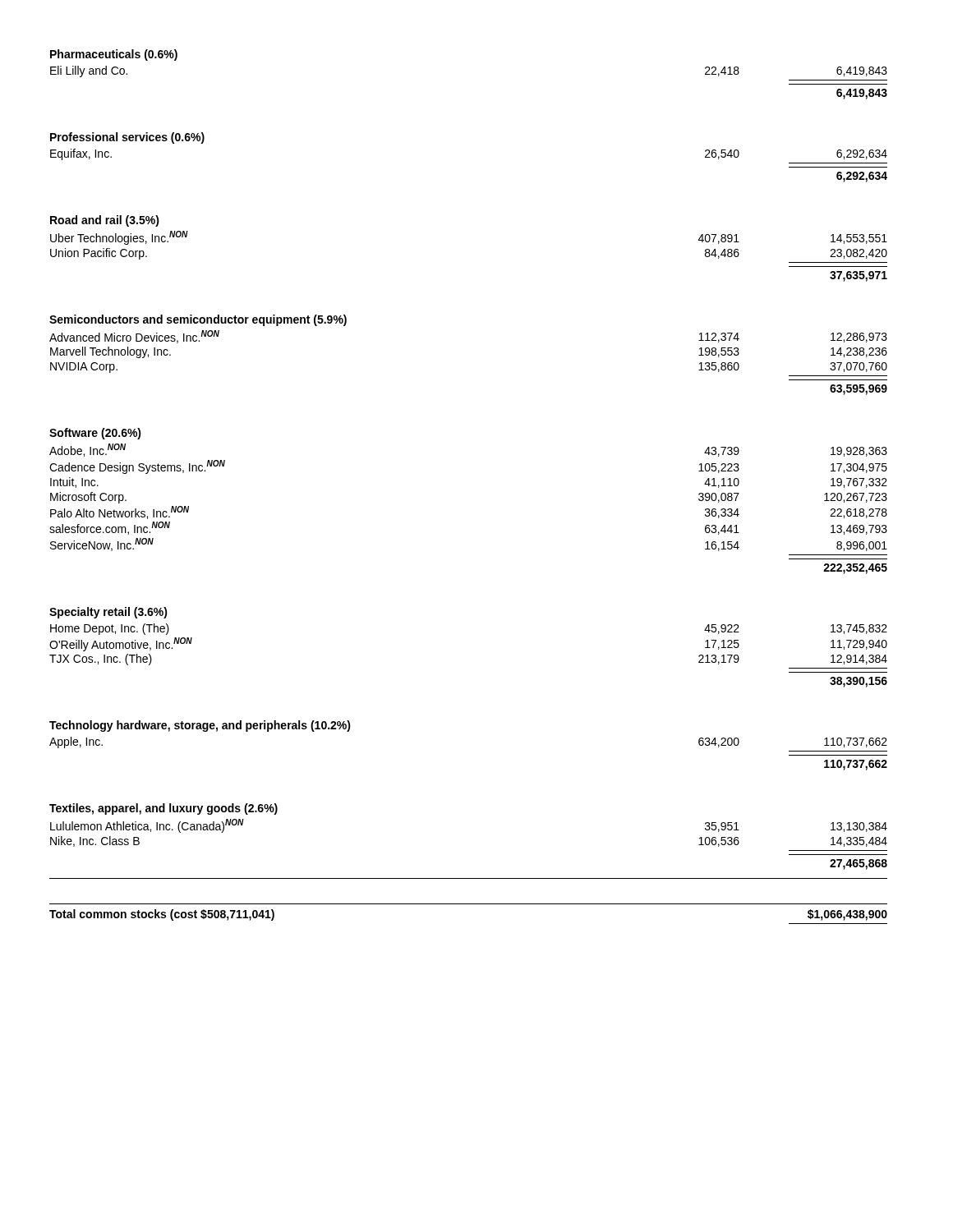Point to "Advanced Micro Devices, Inc.NON 112,374 12,286,973"
Image resolution: width=953 pixels, height=1232 pixels.
(x=141, y=336)
